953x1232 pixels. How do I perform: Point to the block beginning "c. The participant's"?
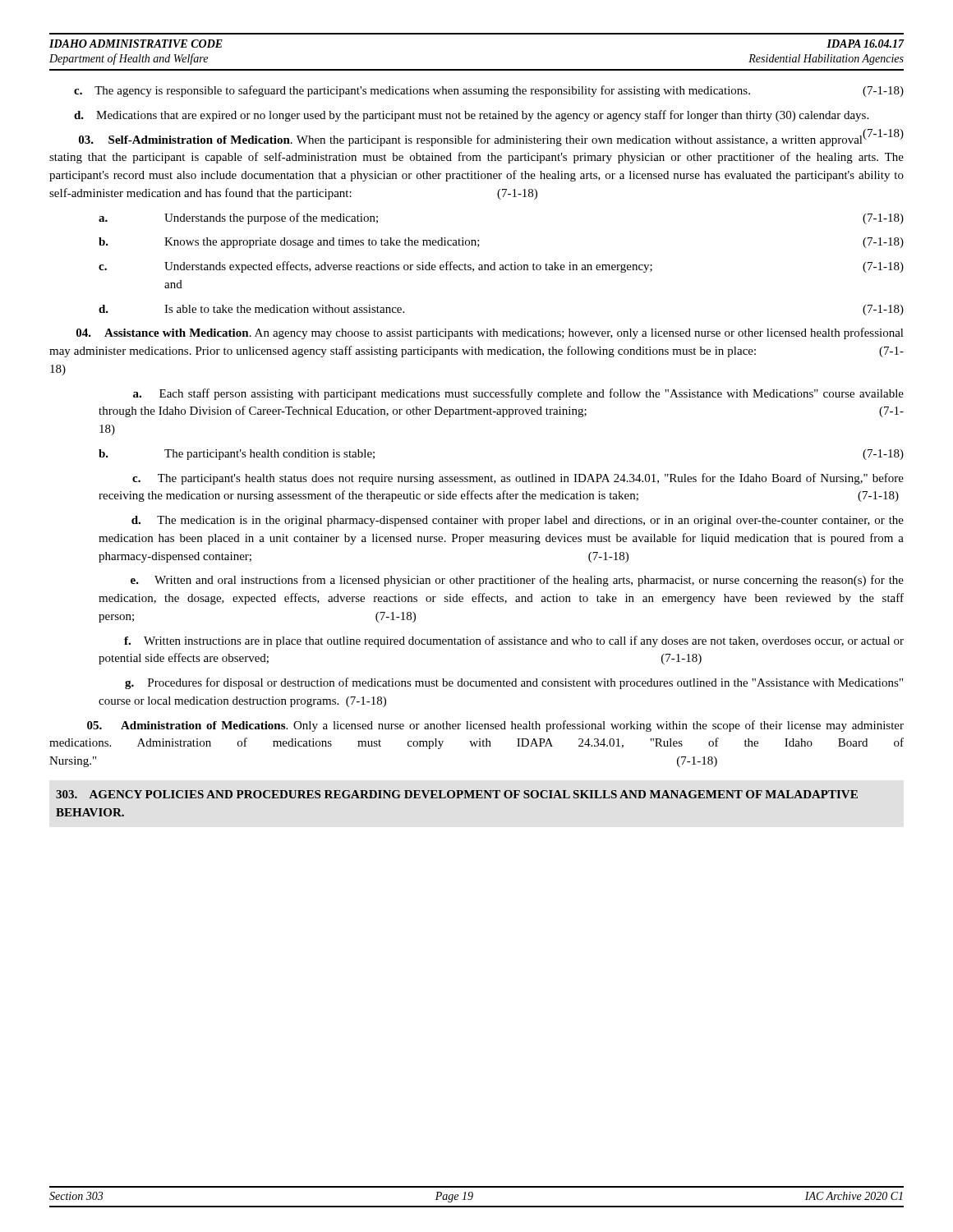point(501,487)
